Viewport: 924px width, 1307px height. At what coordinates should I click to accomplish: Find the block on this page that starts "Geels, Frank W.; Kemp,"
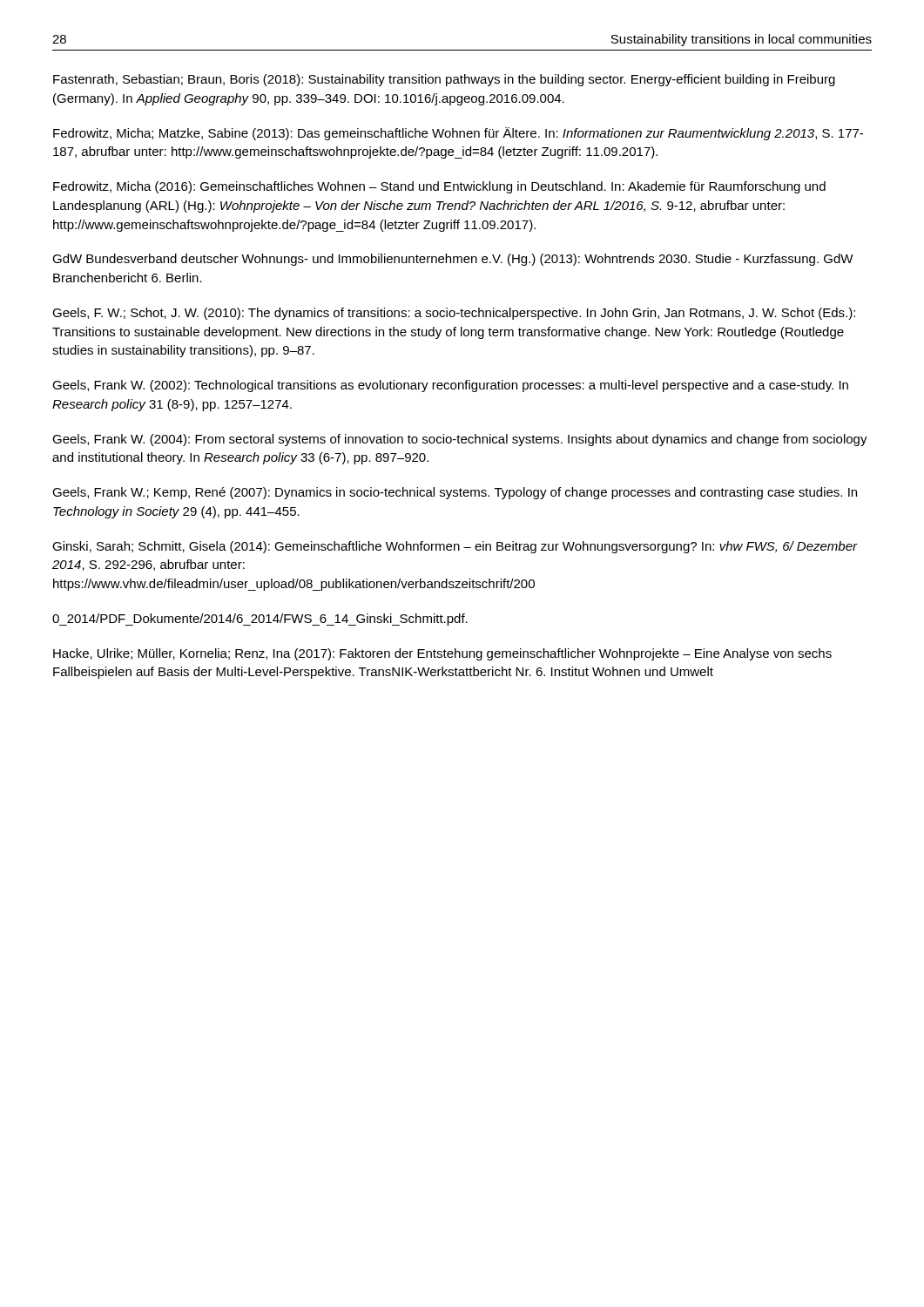[x=455, y=501]
